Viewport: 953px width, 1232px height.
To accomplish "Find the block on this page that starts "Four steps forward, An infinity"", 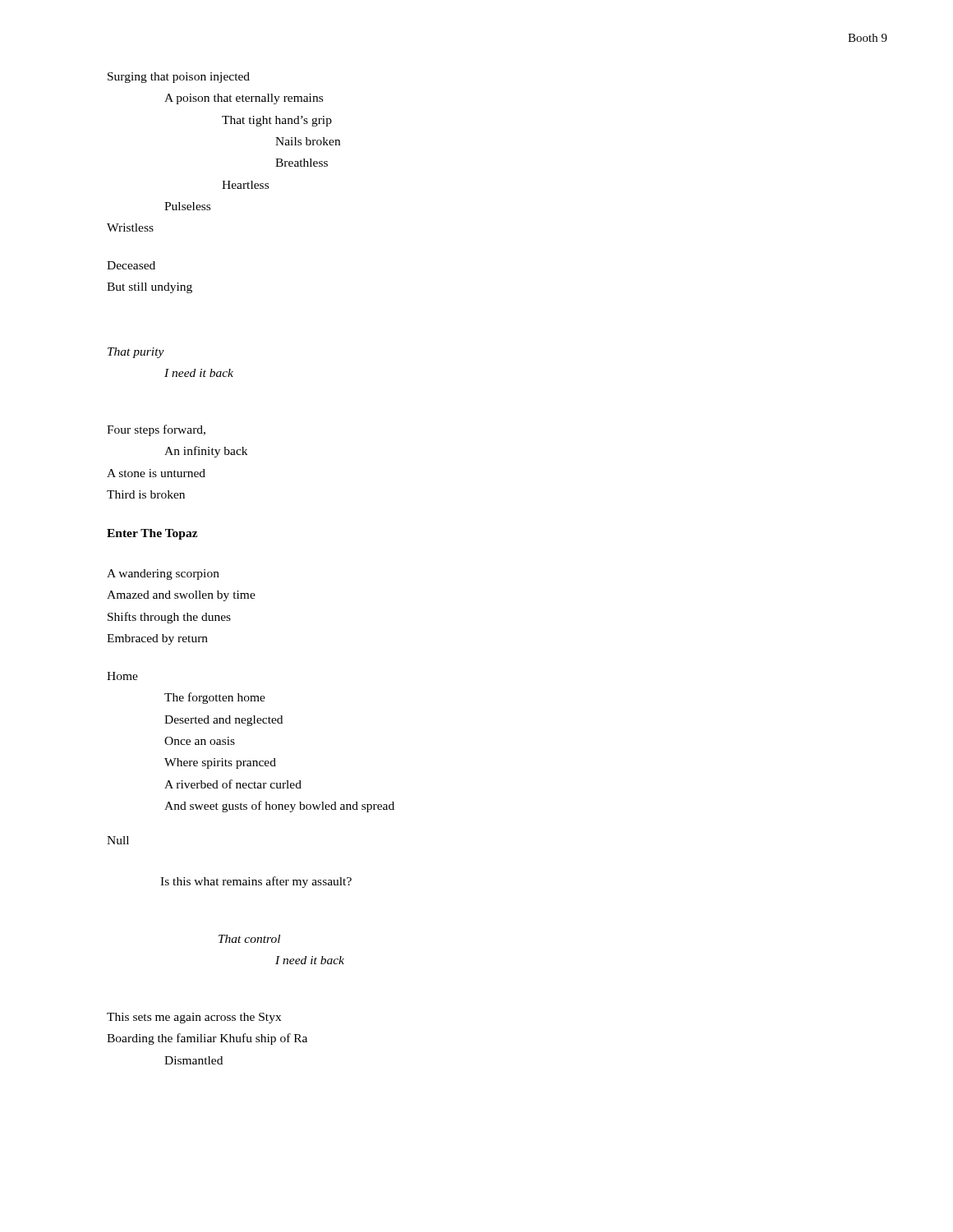I will [177, 462].
